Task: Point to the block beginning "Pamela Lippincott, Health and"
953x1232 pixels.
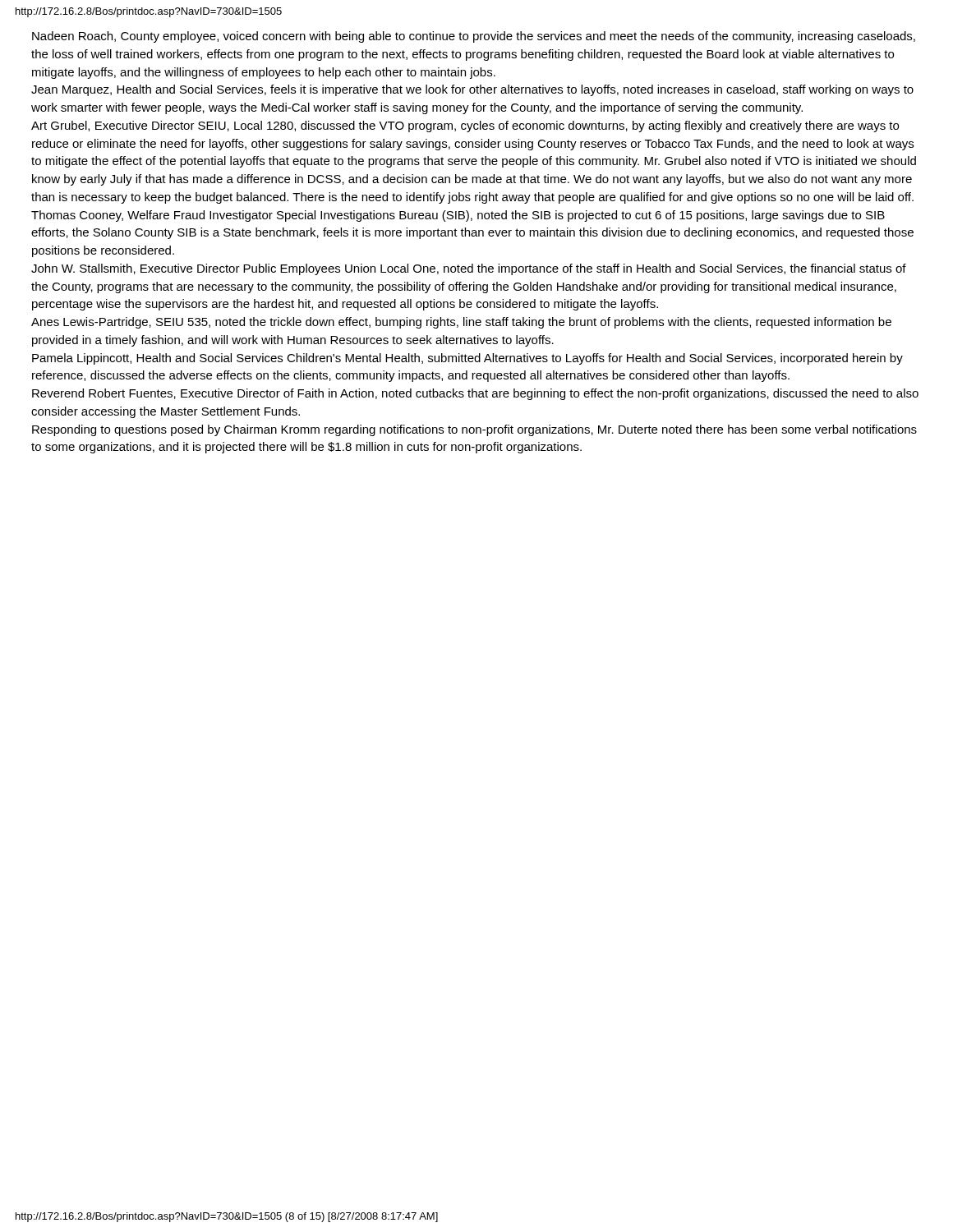Action: click(x=467, y=366)
